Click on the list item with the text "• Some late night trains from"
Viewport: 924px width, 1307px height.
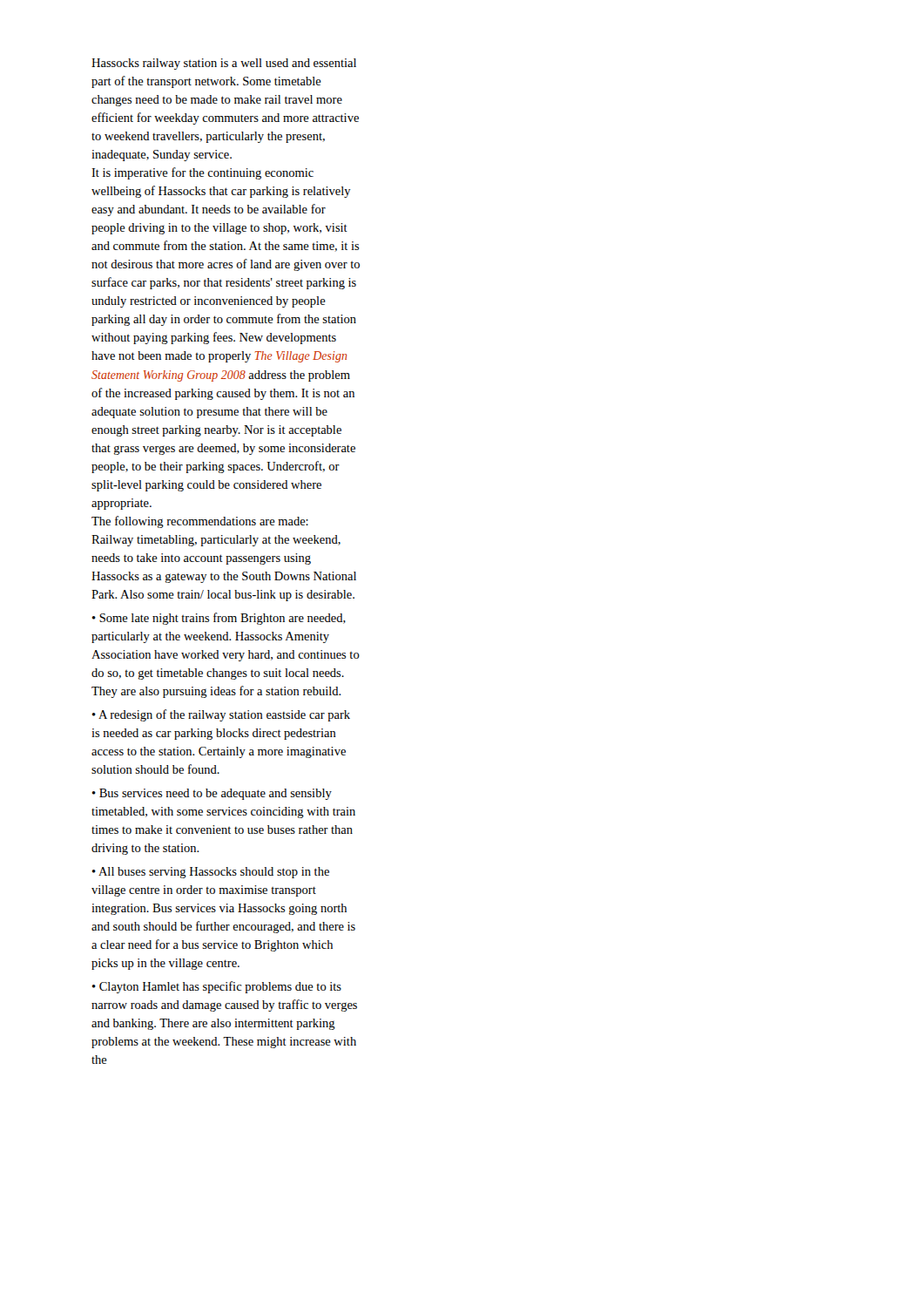point(225,654)
